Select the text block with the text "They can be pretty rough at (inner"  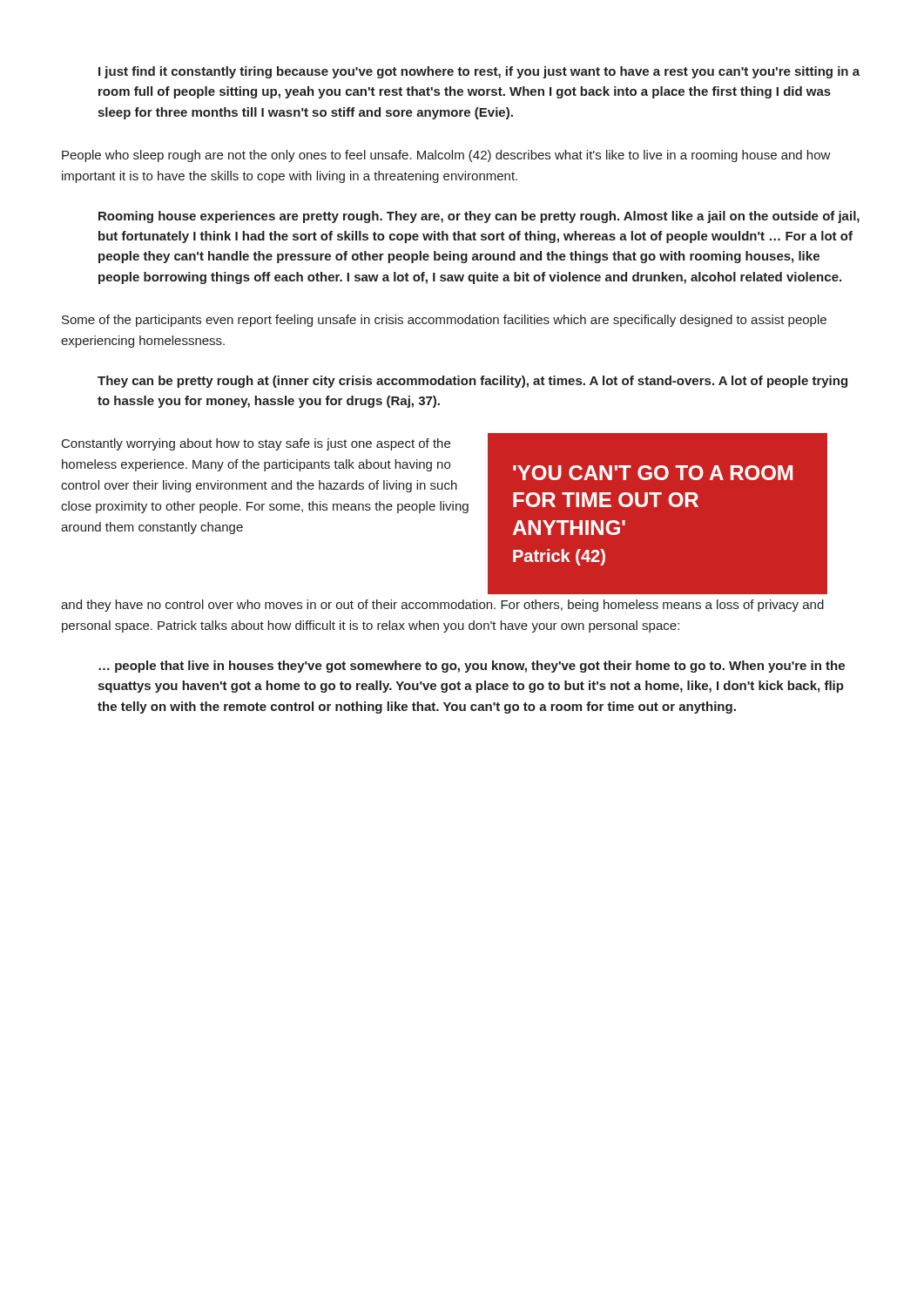click(x=480, y=390)
